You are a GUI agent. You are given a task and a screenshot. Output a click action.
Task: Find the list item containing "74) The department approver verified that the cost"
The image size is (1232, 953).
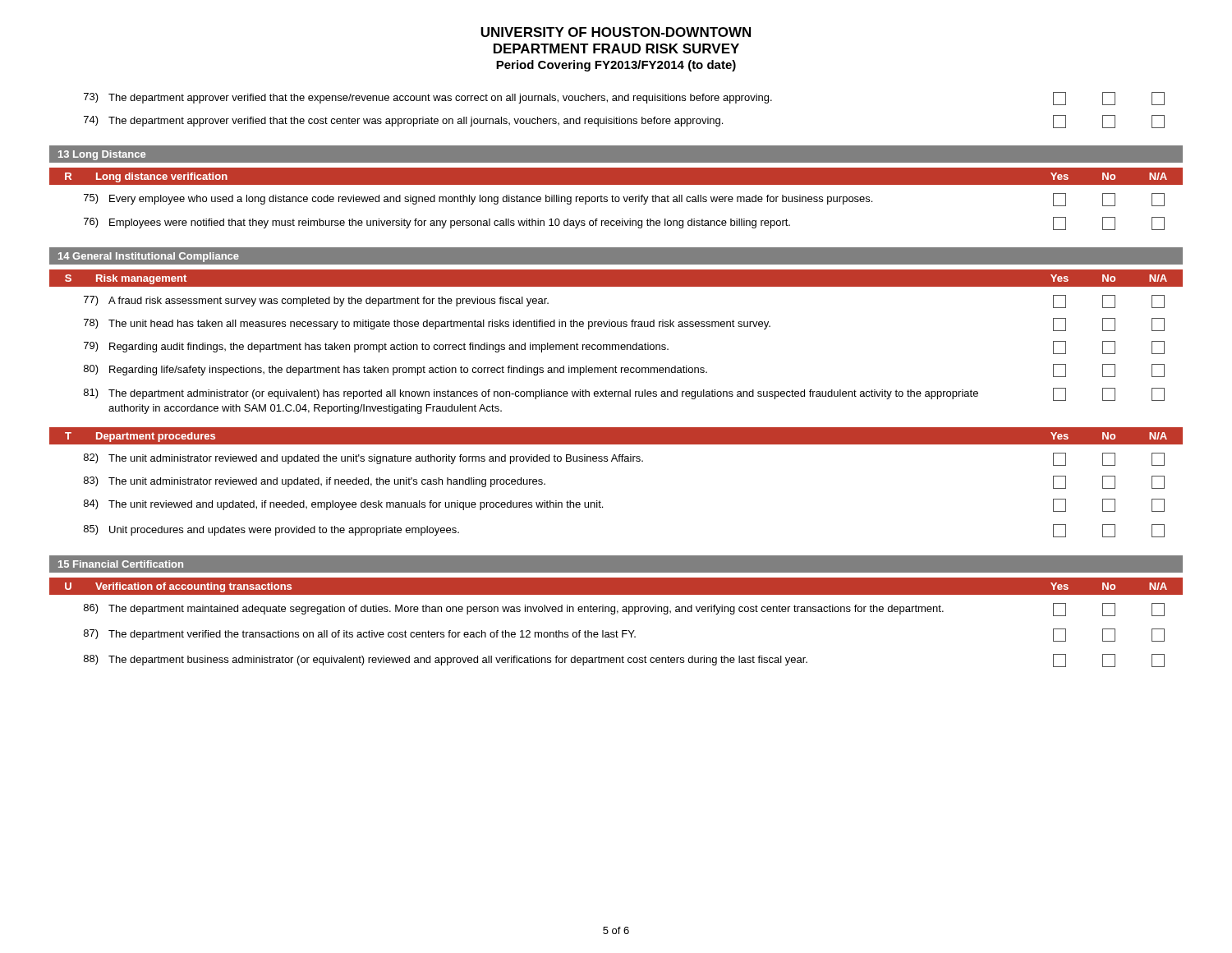[616, 121]
